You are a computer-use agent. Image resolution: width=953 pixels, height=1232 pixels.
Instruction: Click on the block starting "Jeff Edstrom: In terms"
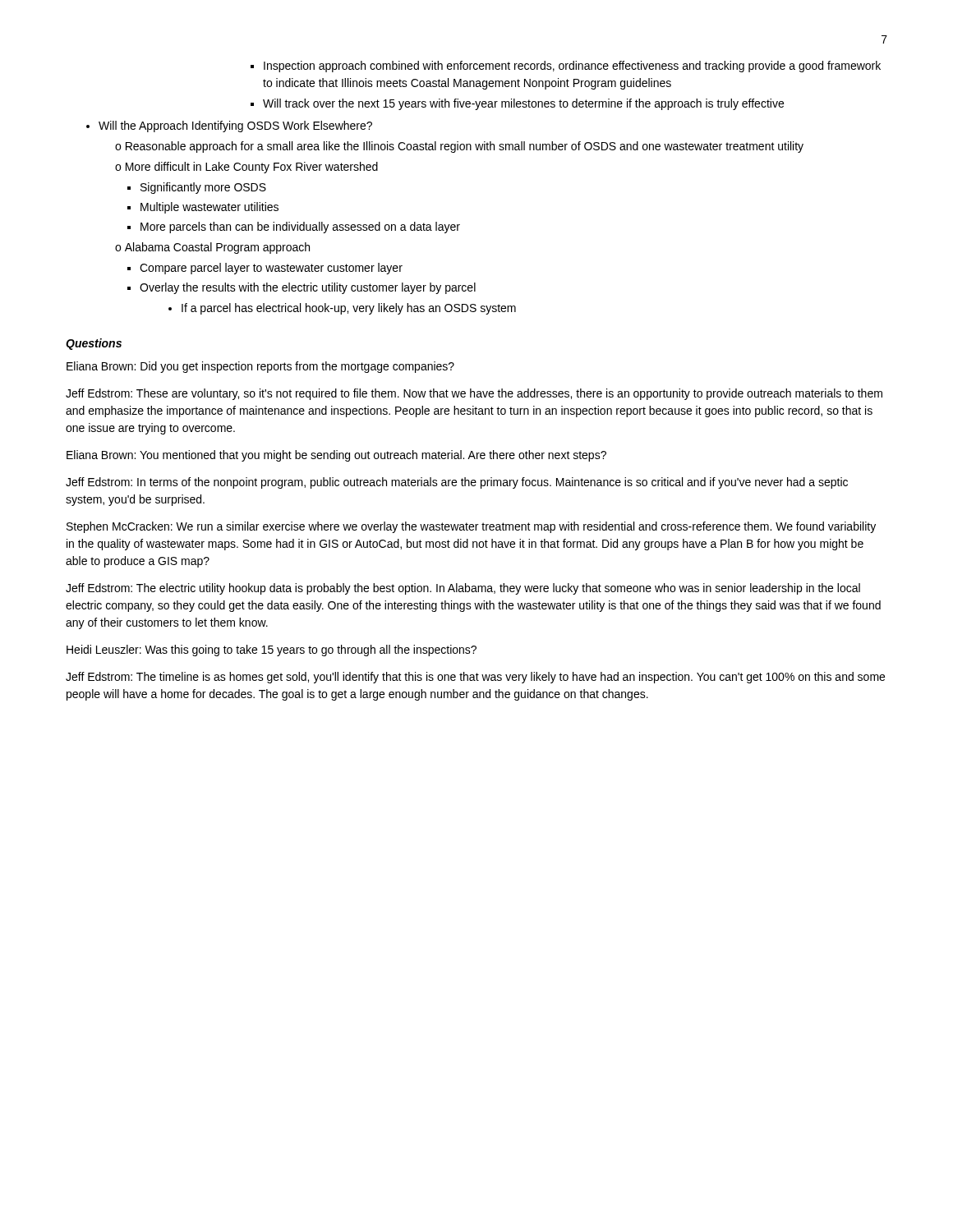[457, 491]
